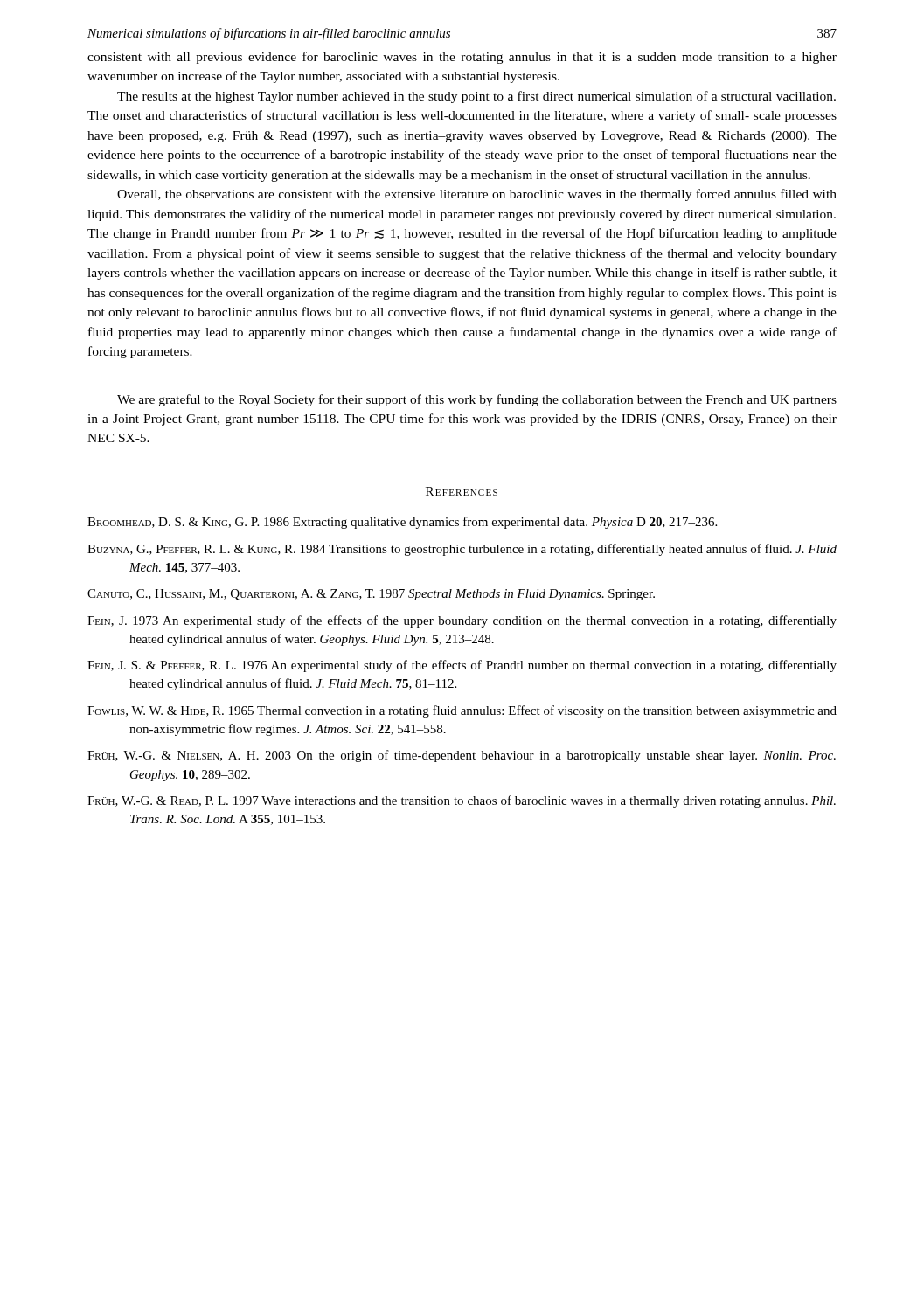Click the passage that begins "We are grateful to the Royal Society"

point(462,419)
